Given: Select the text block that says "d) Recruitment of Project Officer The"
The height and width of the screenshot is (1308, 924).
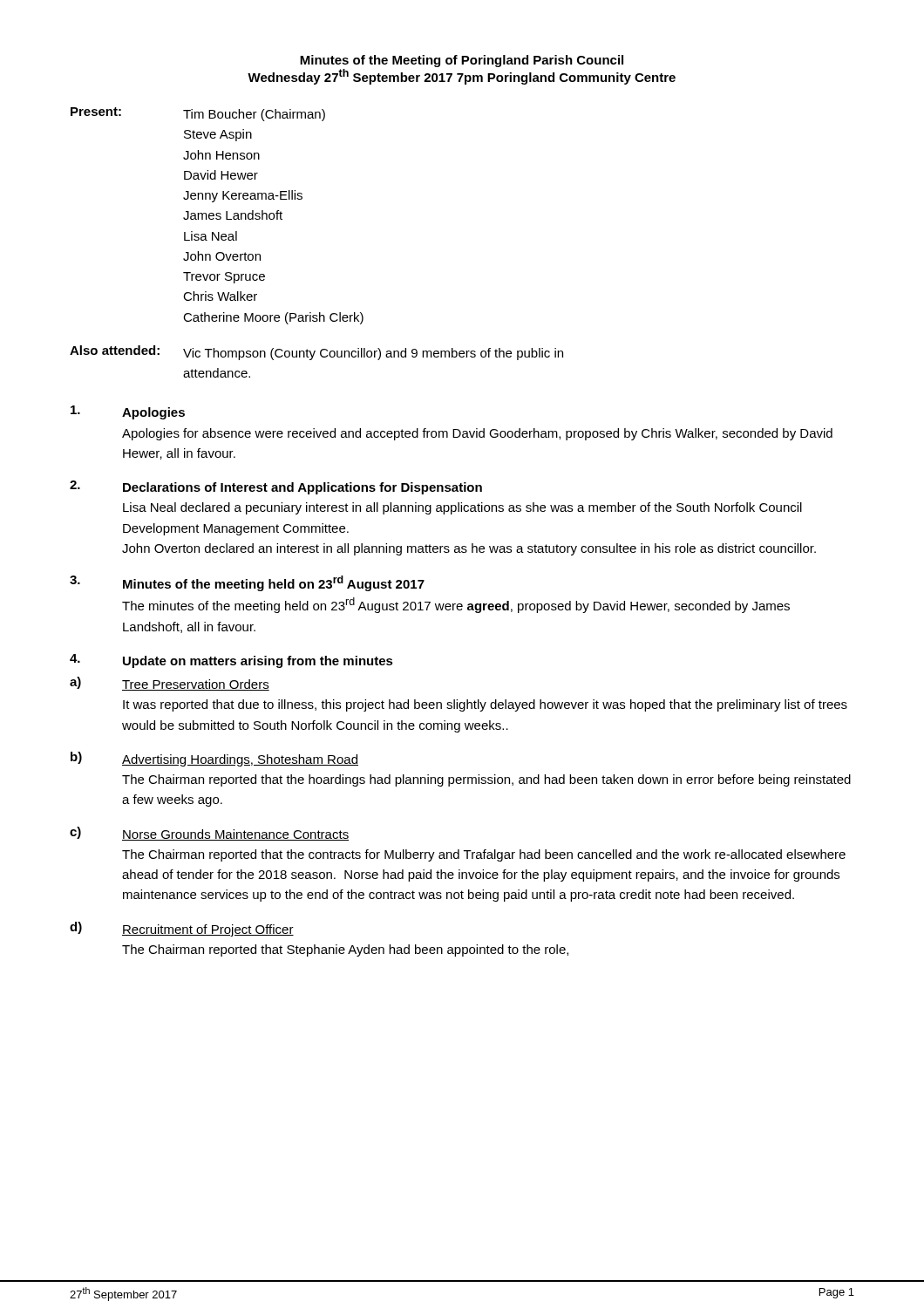Looking at the screenshot, I should click(462, 939).
